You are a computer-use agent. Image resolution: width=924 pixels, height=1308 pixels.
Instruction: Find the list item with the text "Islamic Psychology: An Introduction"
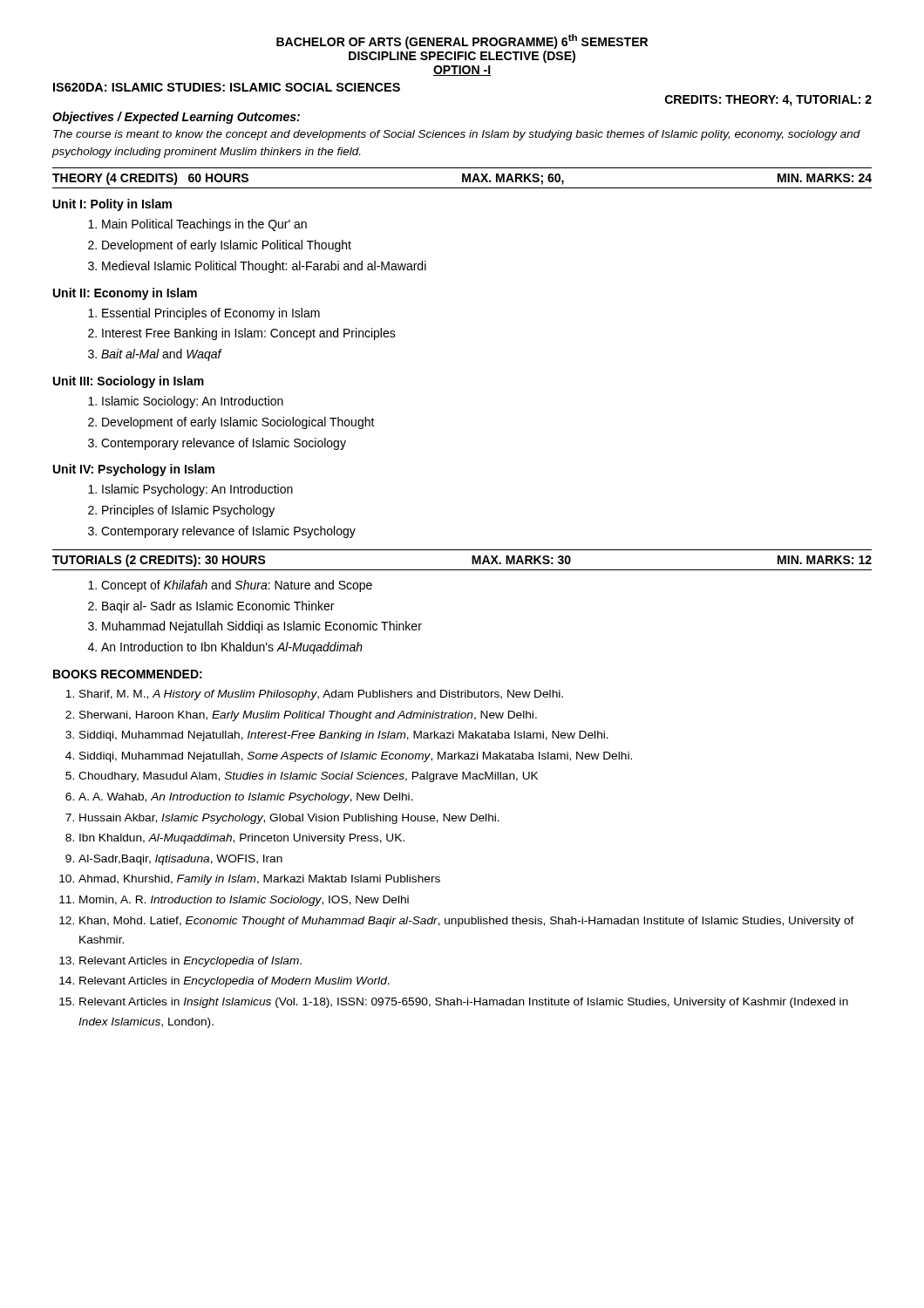point(197,490)
